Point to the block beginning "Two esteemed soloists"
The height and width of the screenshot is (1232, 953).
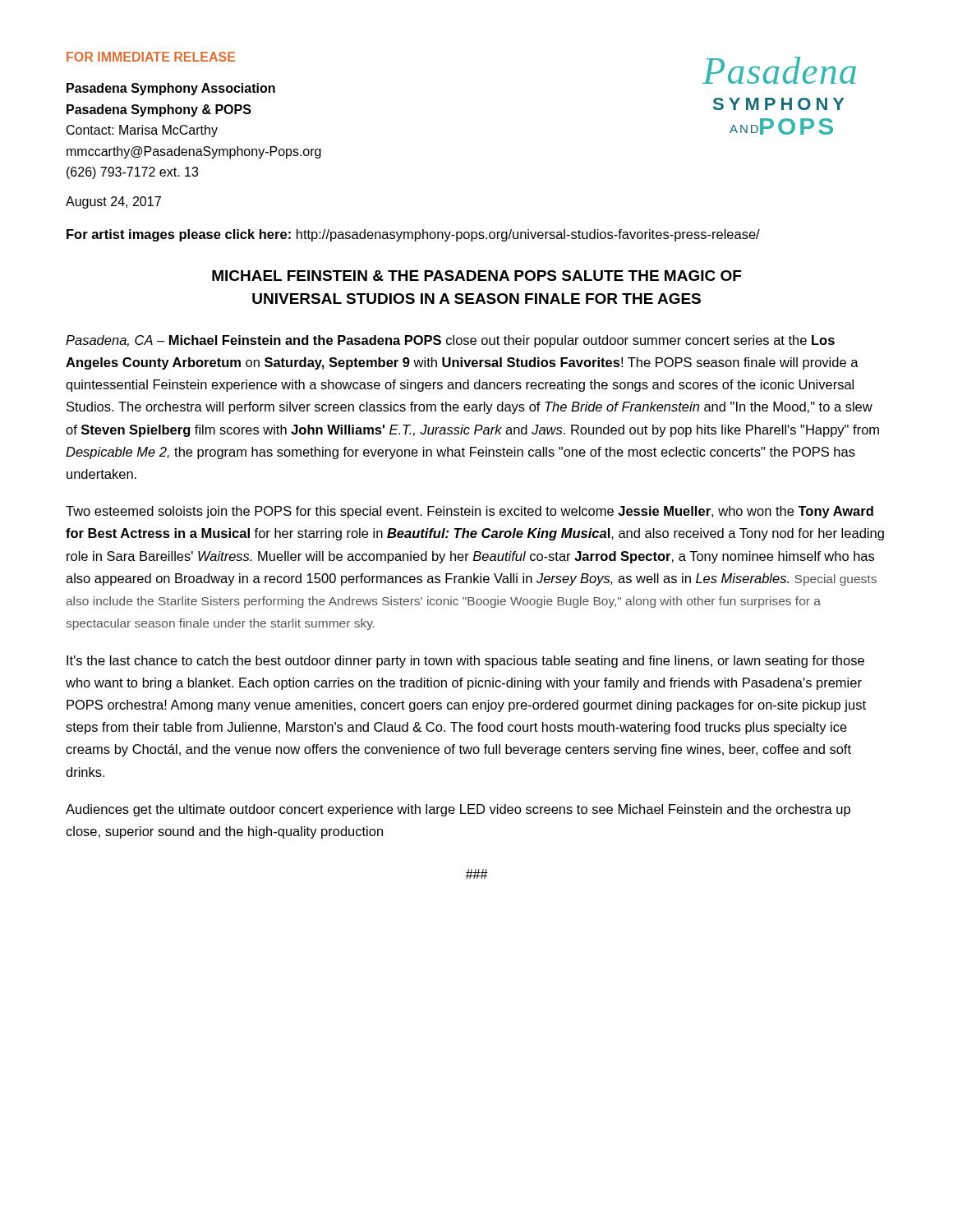tap(475, 567)
